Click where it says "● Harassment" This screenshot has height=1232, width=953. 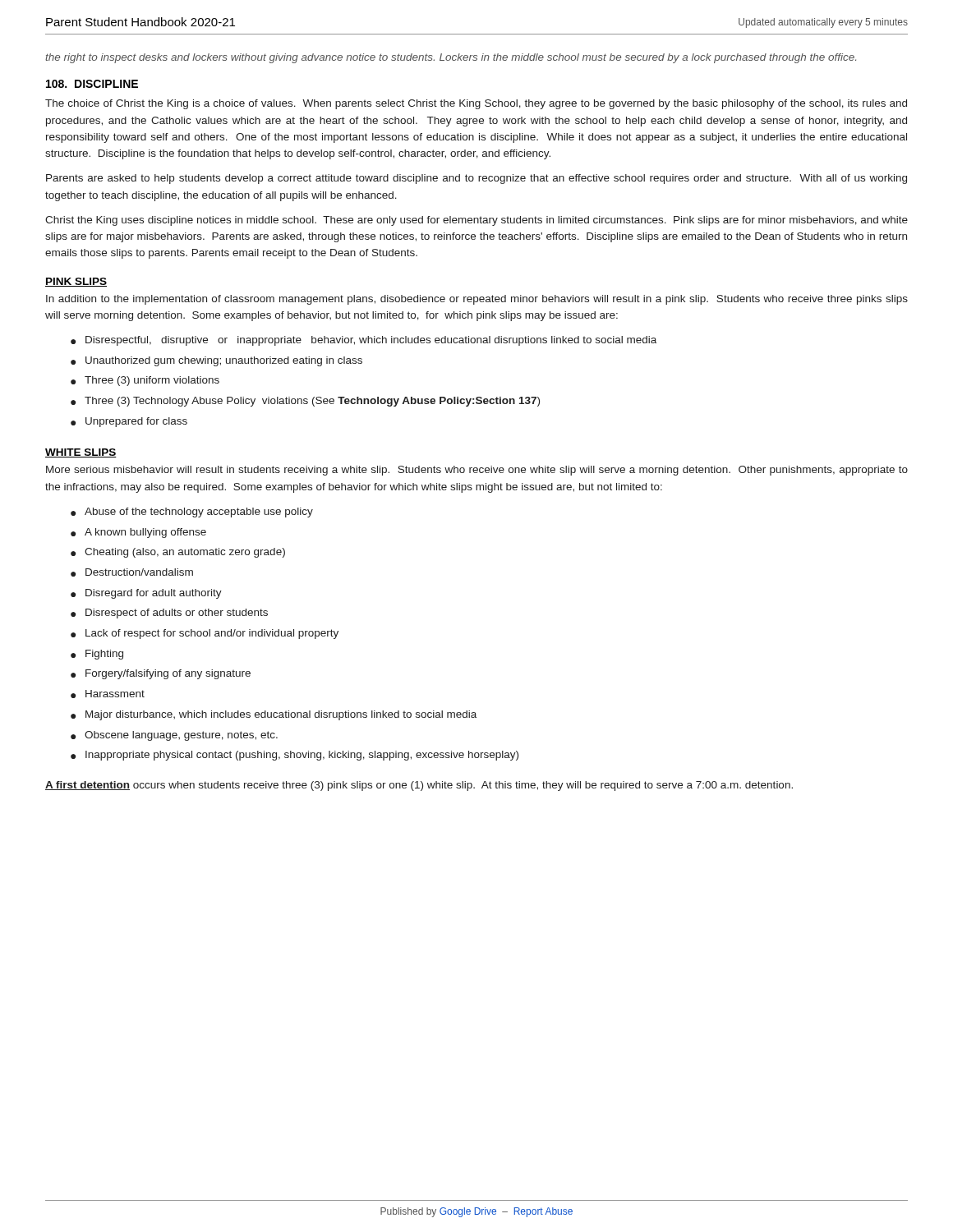(x=108, y=694)
